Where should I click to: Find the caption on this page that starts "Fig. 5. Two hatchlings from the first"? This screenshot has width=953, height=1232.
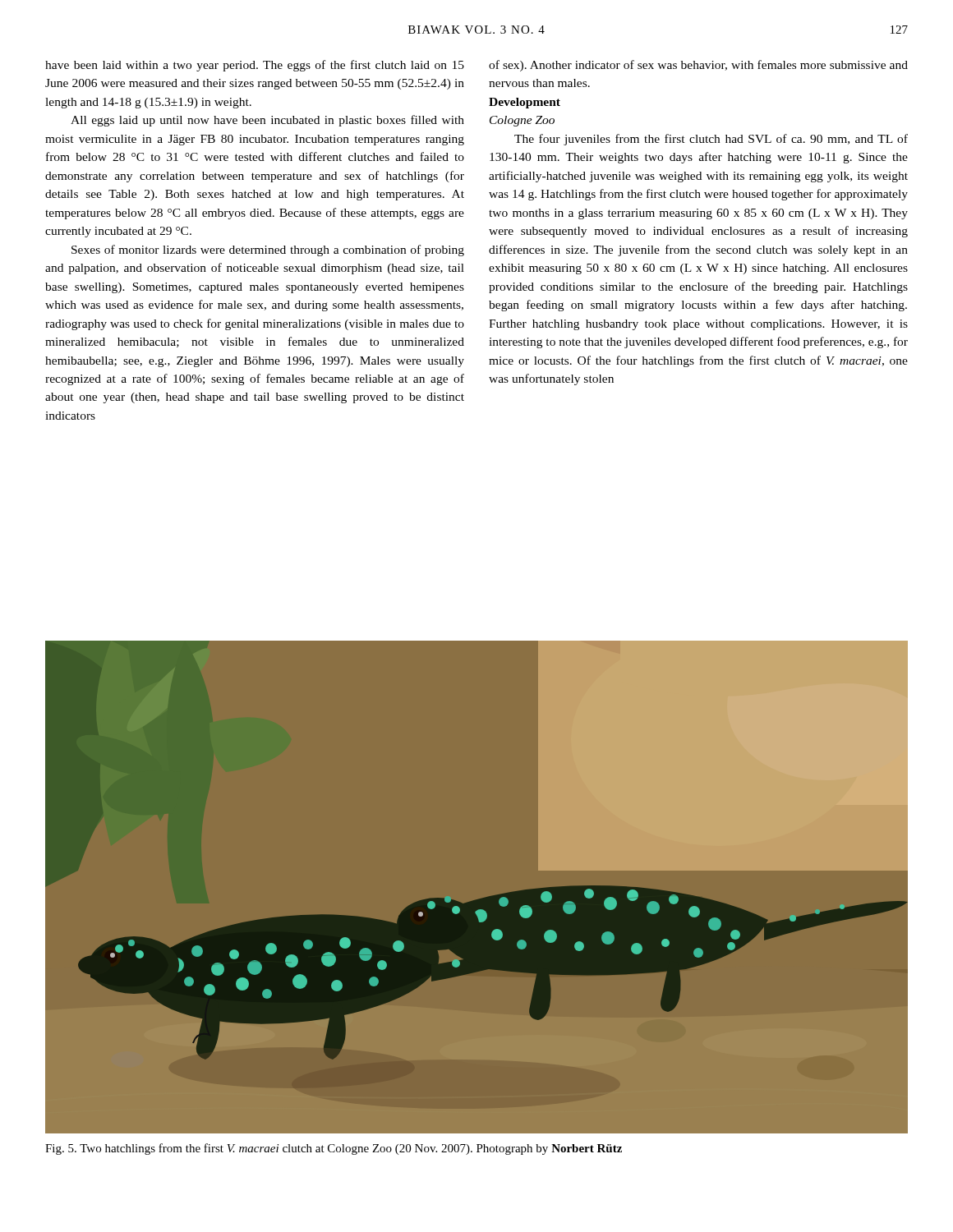tap(334, 1148)
